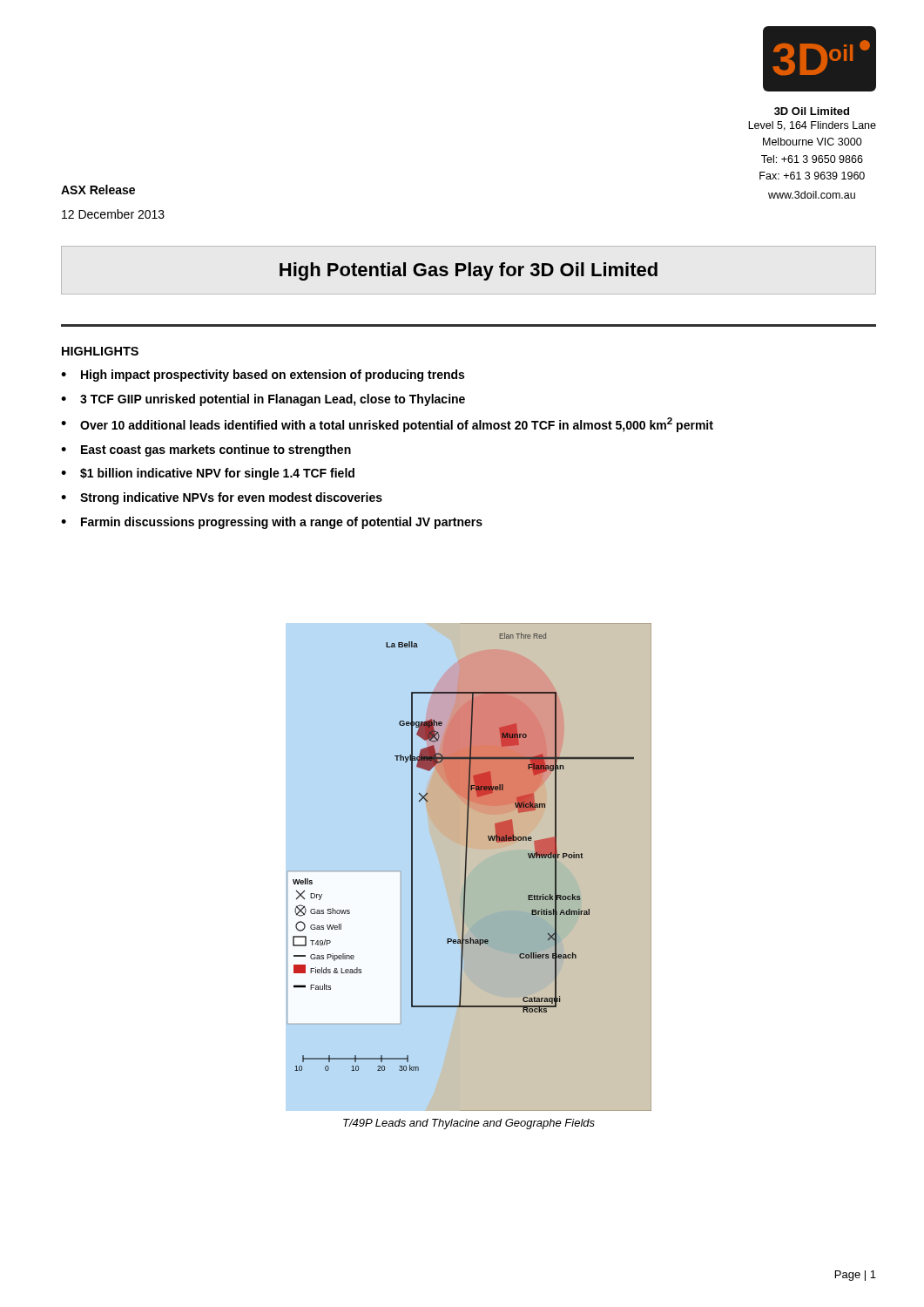Click on the list item with the text "• Farmin discussions"

tap(272, 522)
